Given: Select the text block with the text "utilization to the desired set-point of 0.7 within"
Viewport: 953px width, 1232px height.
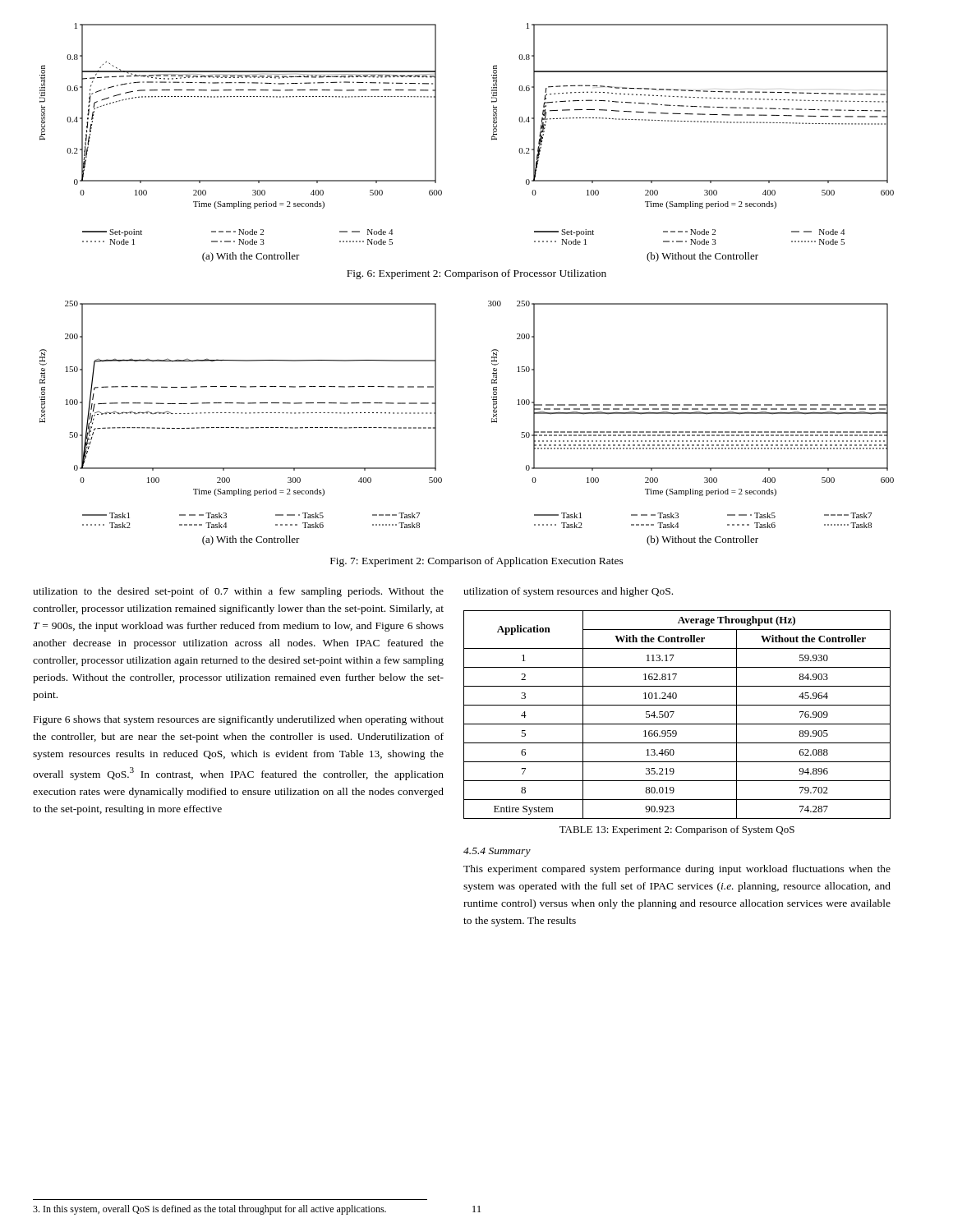Looking at the screenshot, I should point(238,643).
